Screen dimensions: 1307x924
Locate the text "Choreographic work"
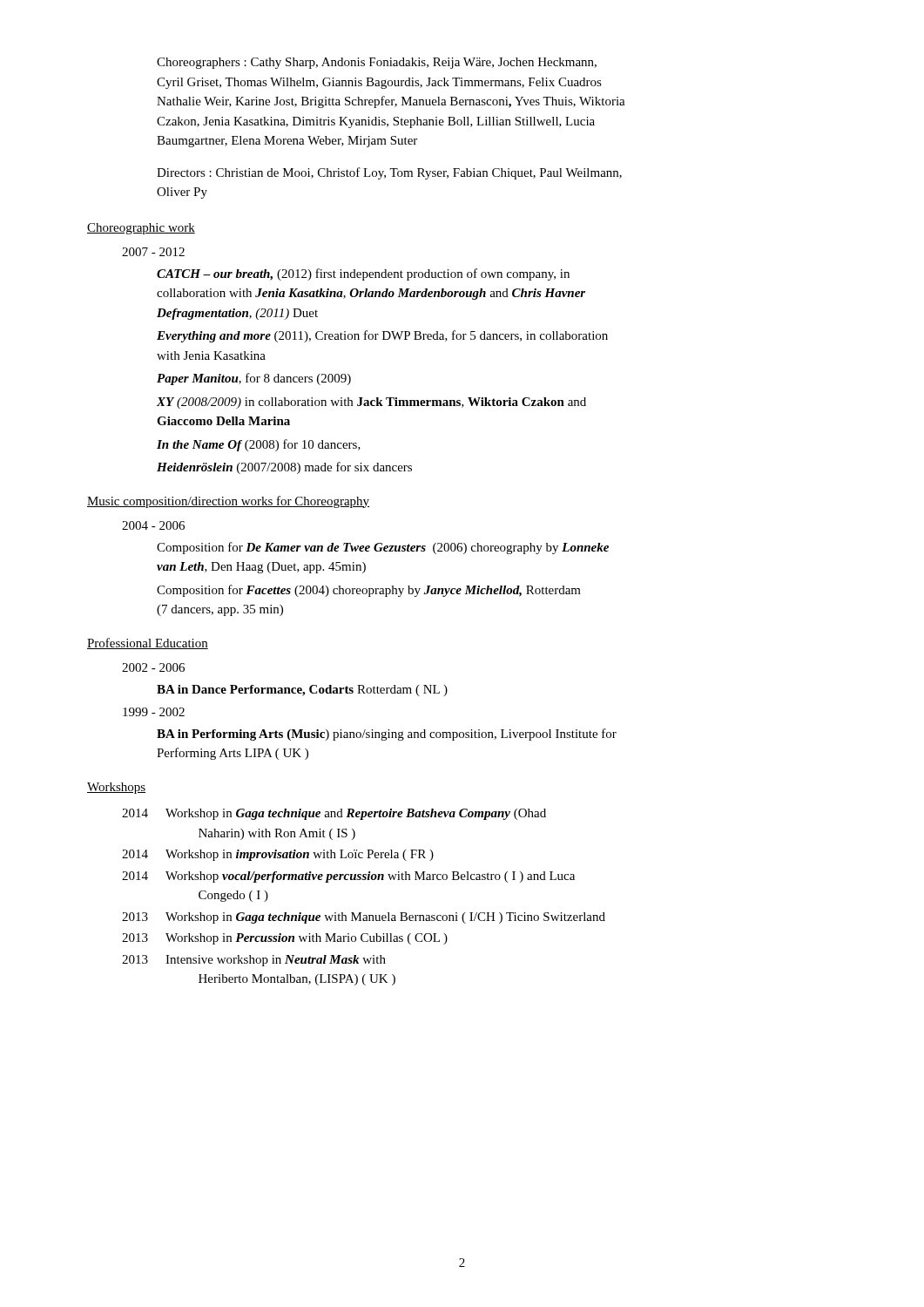[x=141, y=227]
